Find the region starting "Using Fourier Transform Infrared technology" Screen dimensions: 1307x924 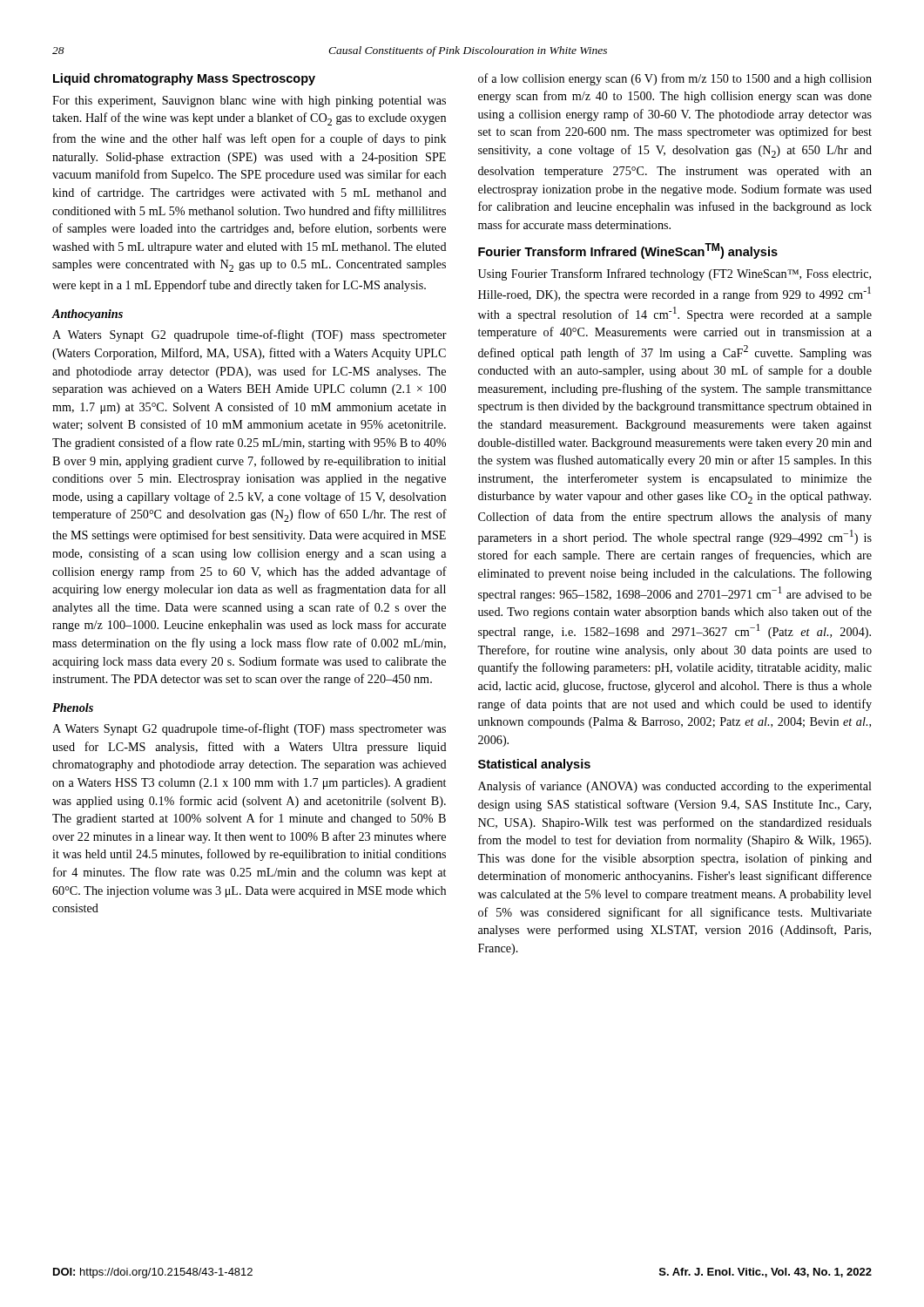click(x=675, y=507)
